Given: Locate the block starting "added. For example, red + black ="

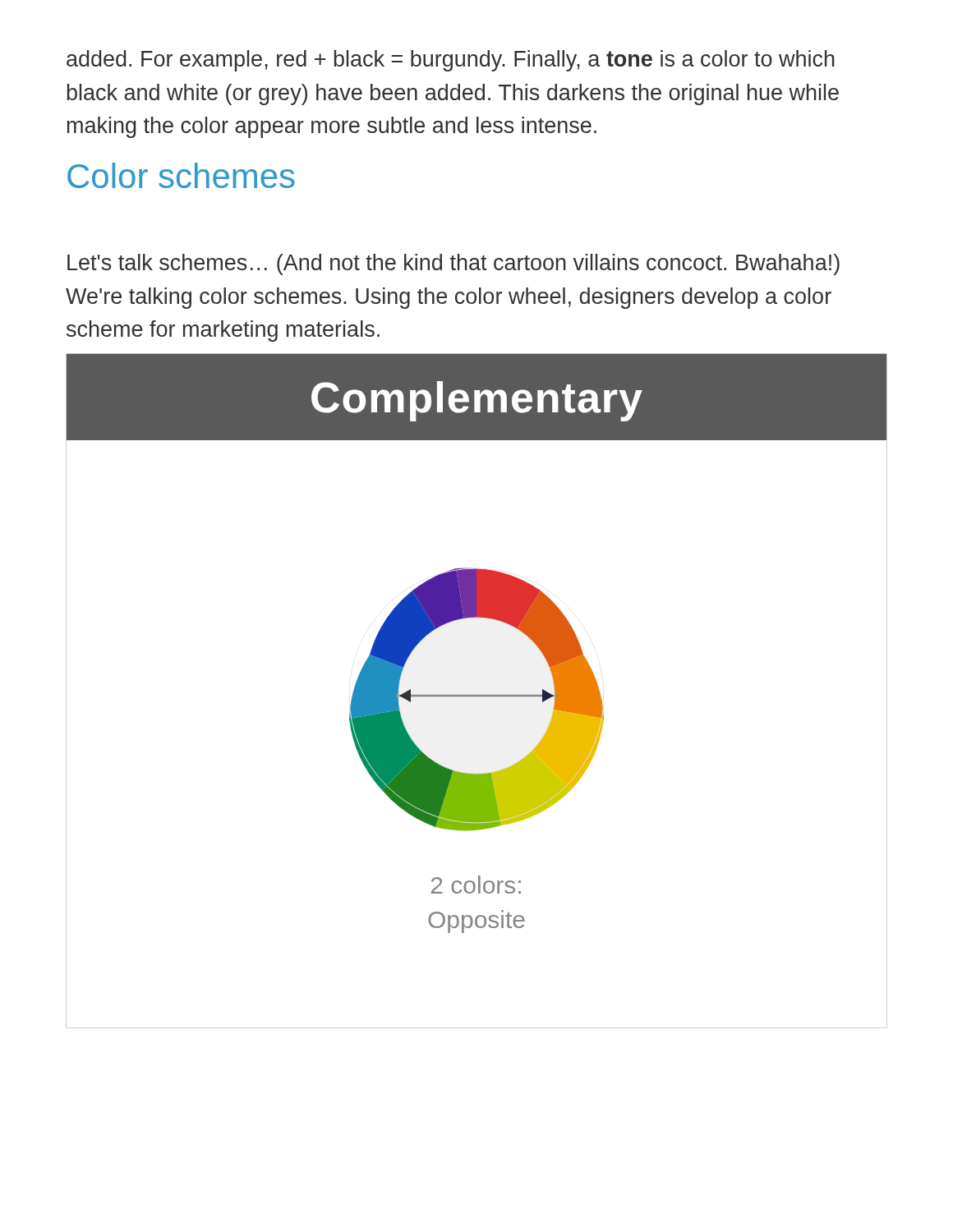Looking at the screenshot, I should pos(453,92).
